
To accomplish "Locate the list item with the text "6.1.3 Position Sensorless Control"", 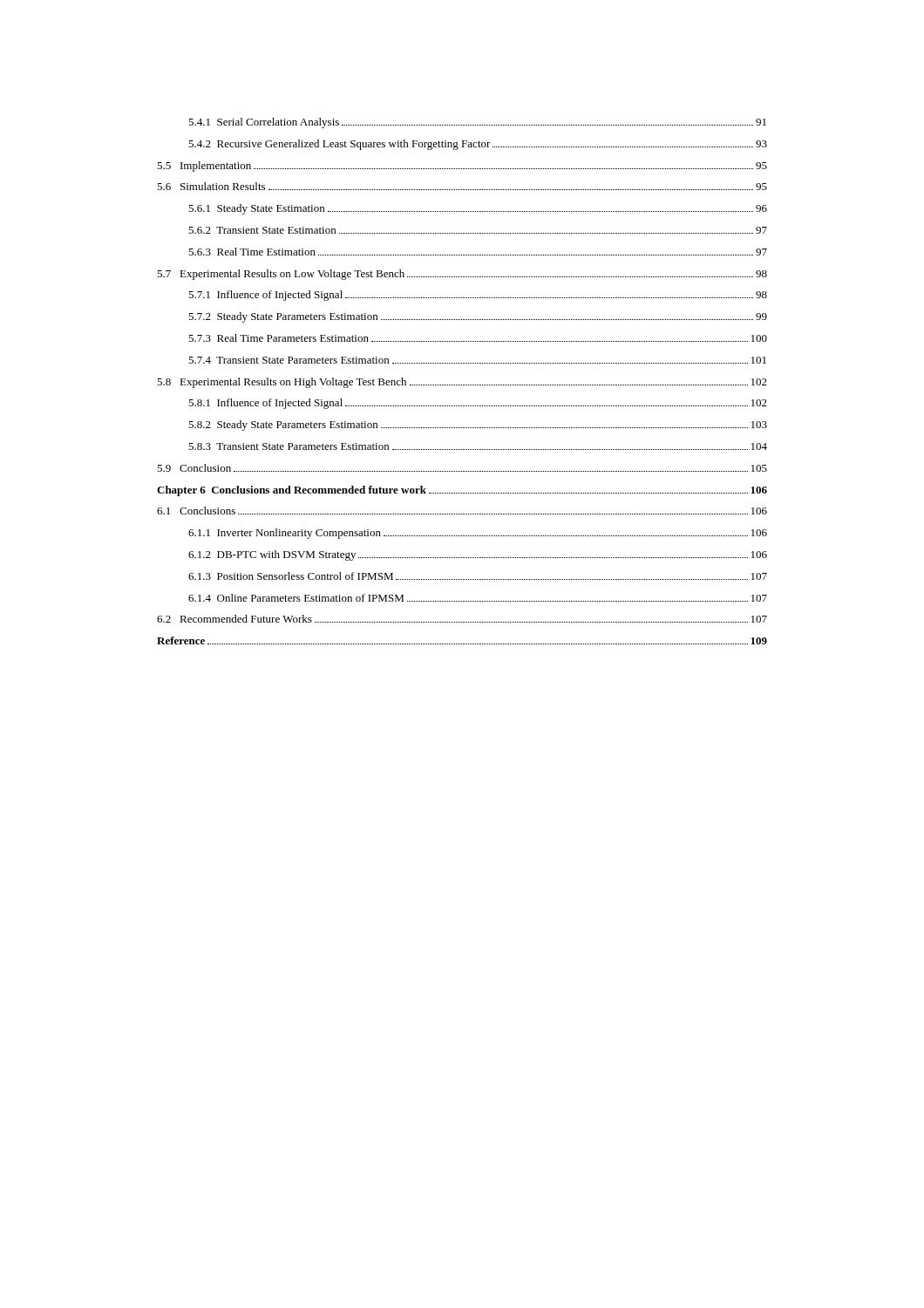I will click(x=478, y=577).
